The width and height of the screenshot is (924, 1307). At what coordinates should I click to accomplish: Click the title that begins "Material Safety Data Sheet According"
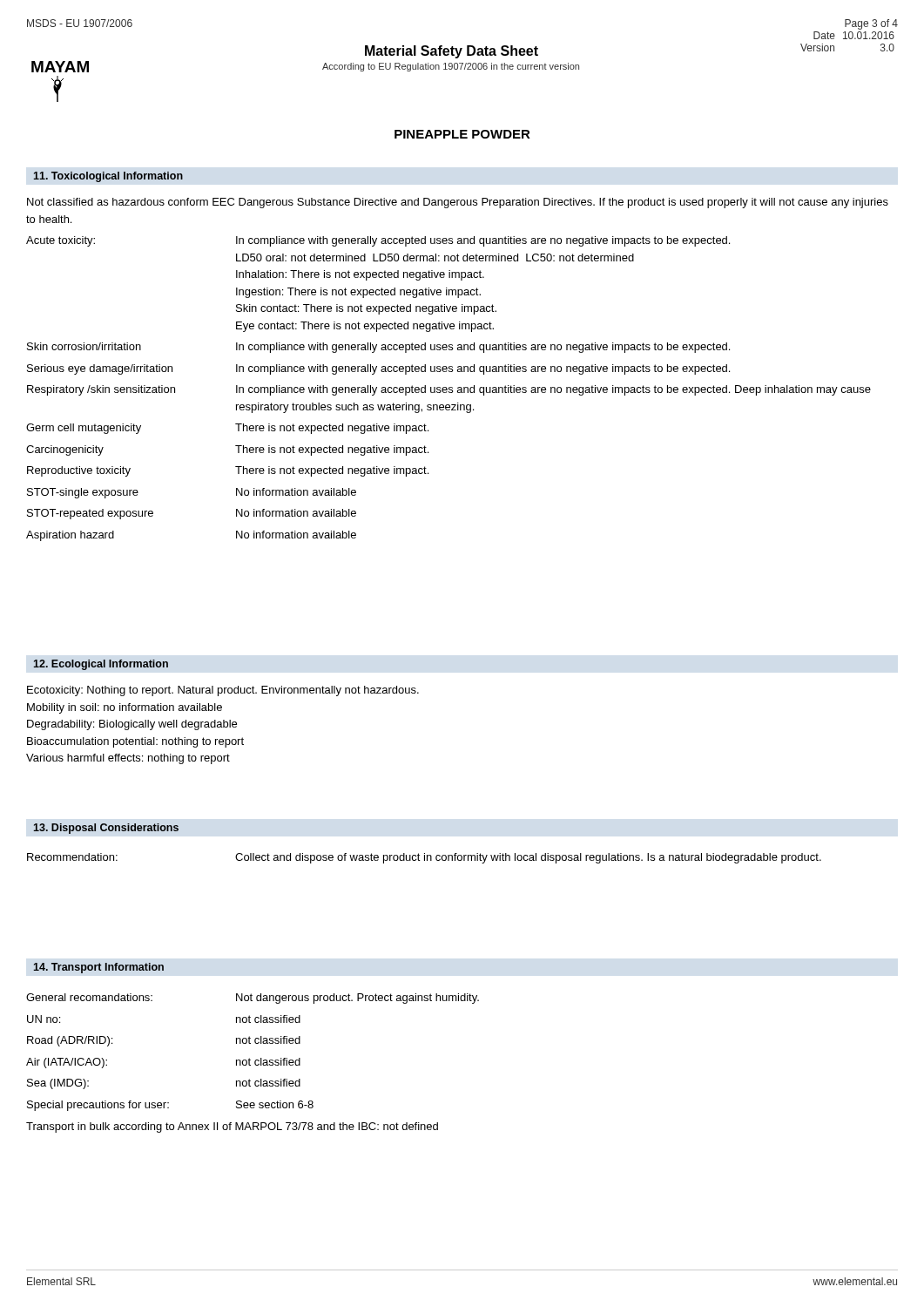point(451,58)
